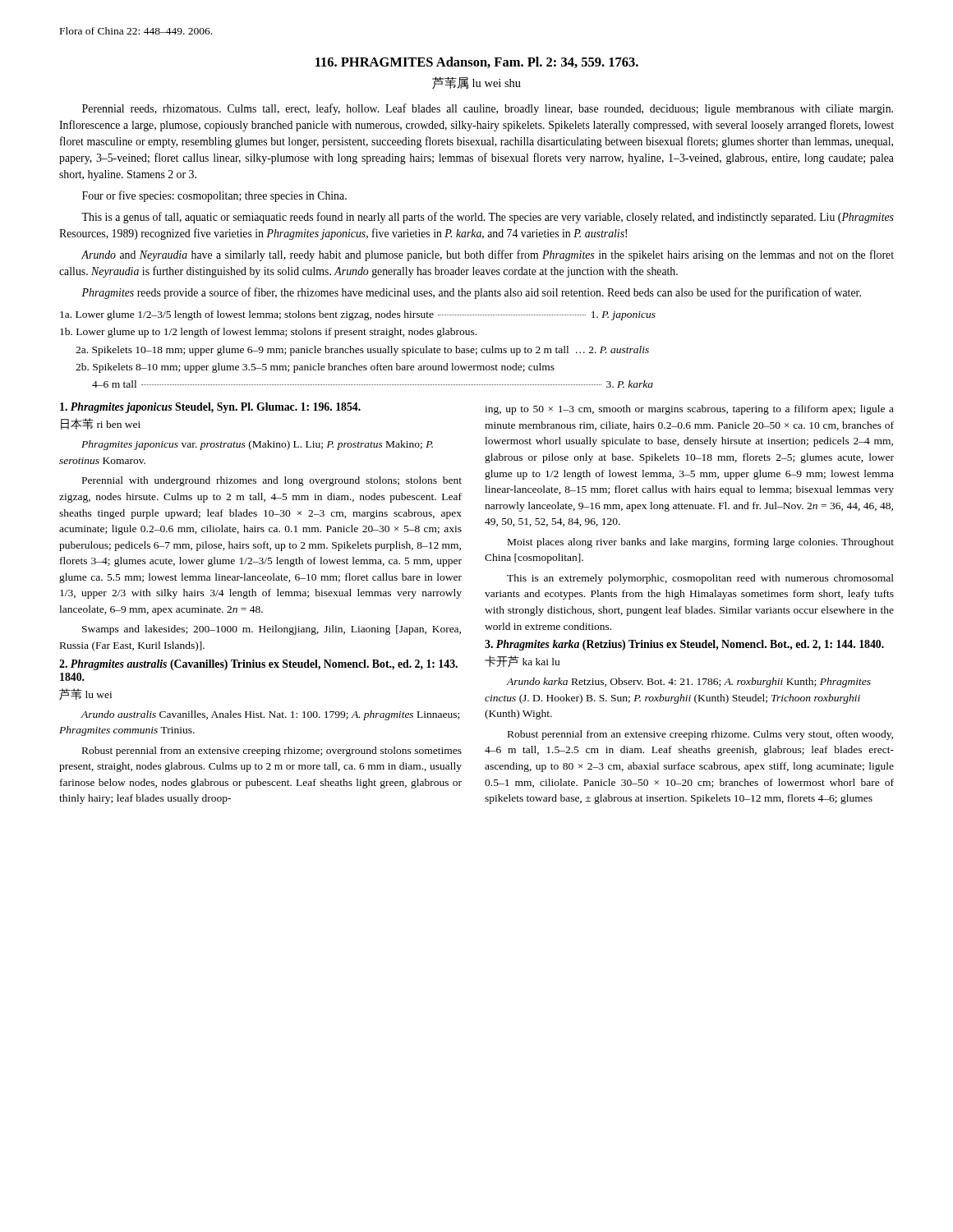Select the text block that says "Moist places along"

(x=689, y=549)
